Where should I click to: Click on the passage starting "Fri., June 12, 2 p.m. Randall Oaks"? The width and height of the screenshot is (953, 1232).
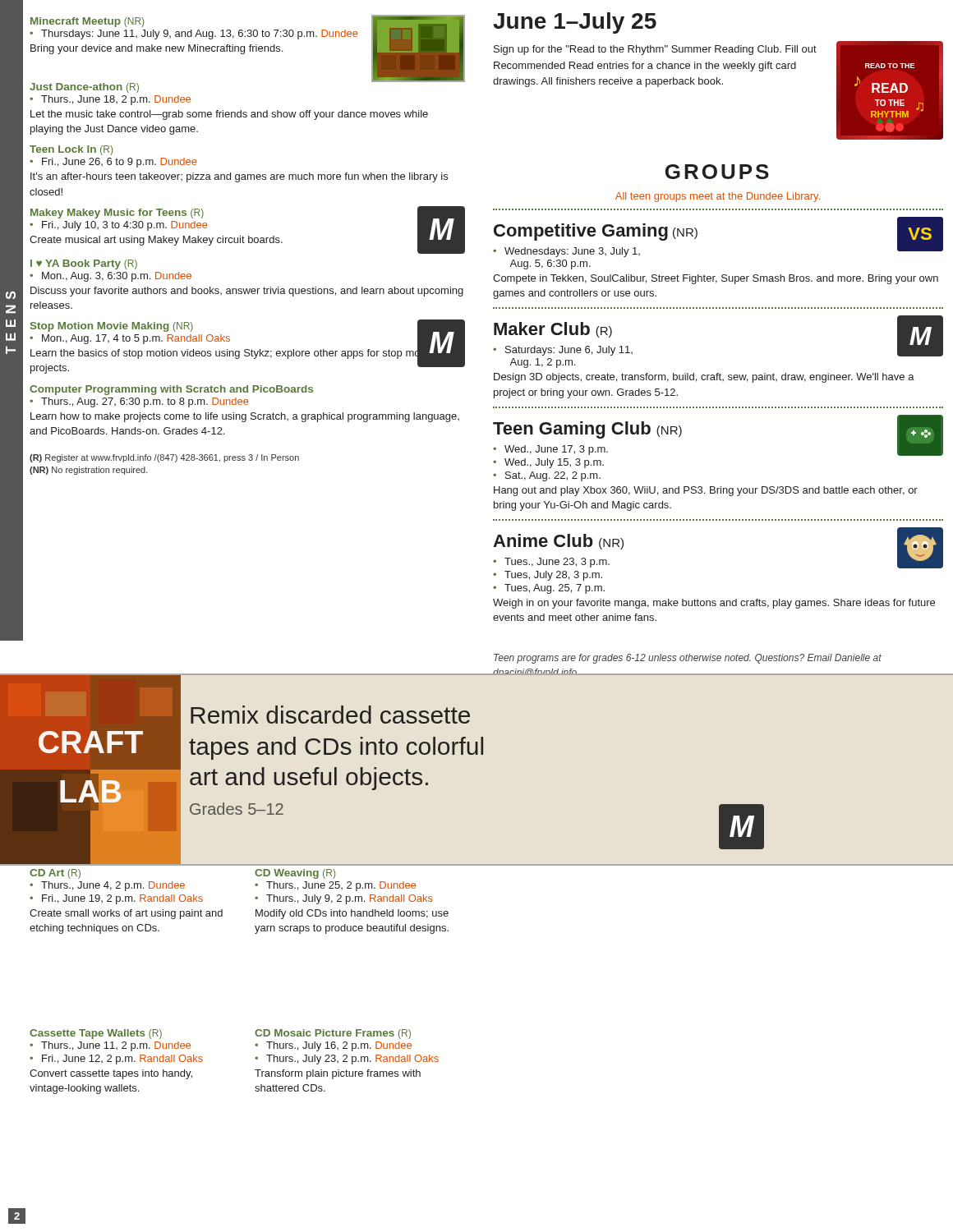(131, 1058)
